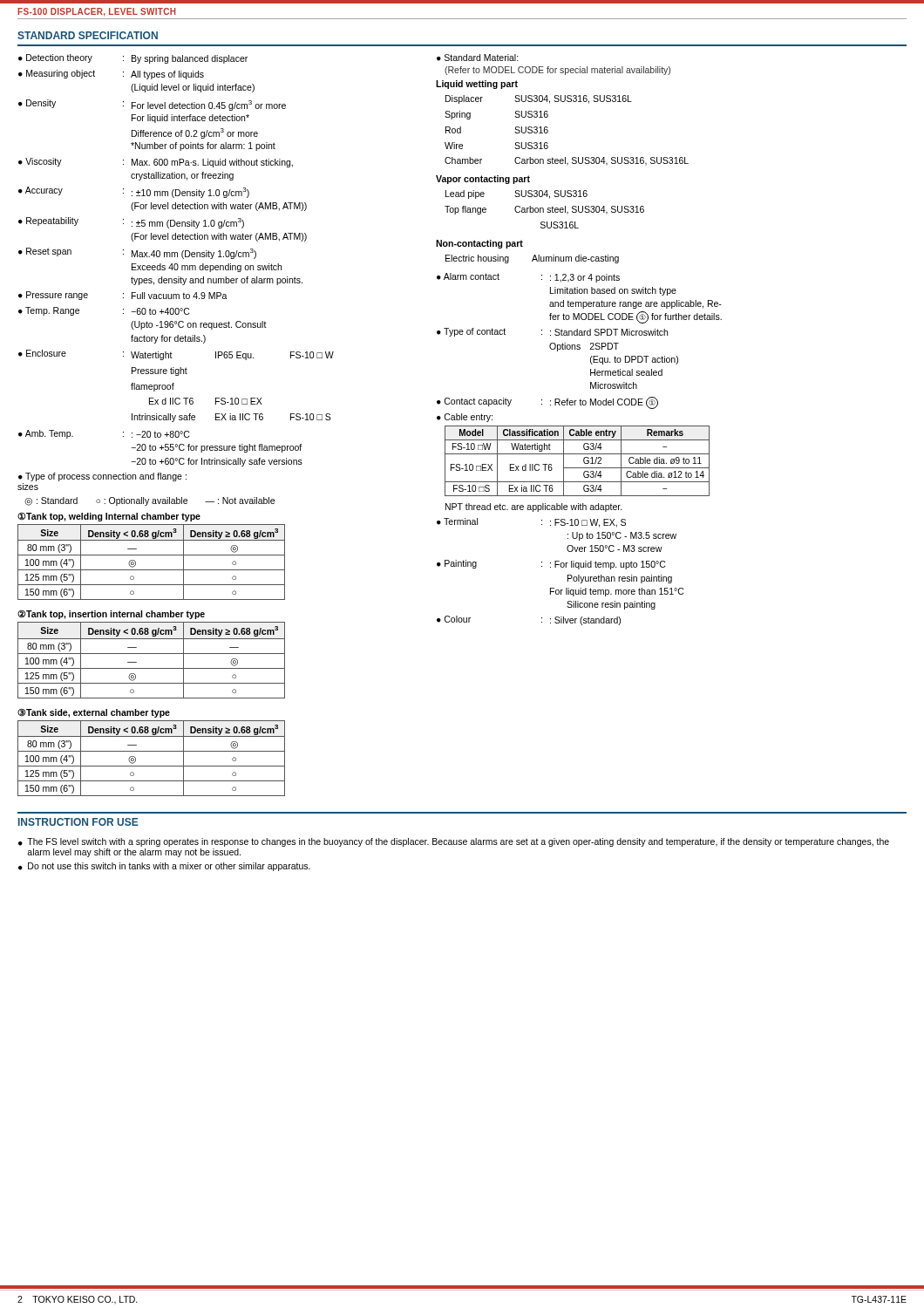
Task: Point to the passage starting "● Contact capacity : :"
Action: tap(547, 403)
